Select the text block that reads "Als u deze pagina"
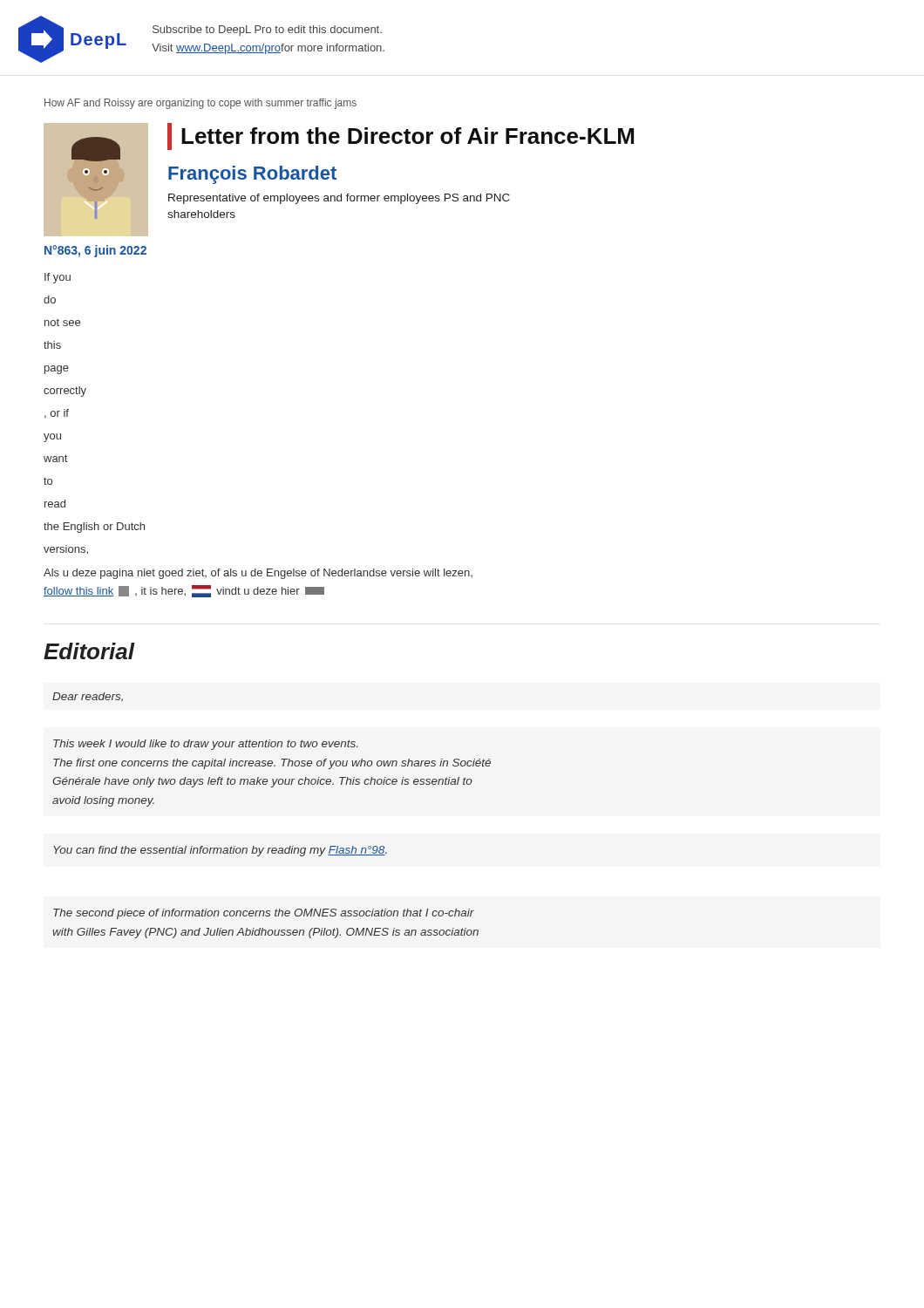 coord(258,573)
